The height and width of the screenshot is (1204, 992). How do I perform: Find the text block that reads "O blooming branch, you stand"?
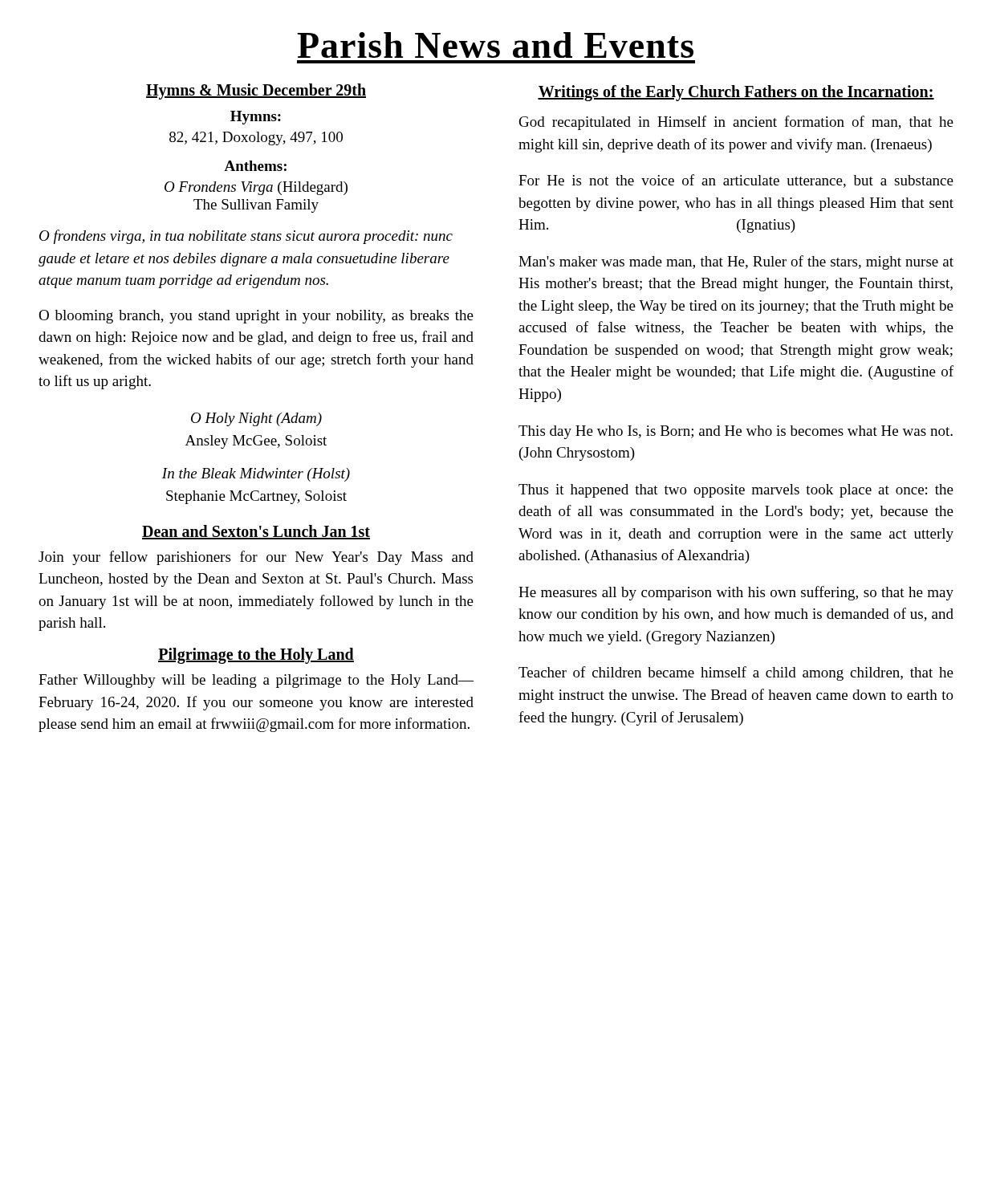coord(256,348)
